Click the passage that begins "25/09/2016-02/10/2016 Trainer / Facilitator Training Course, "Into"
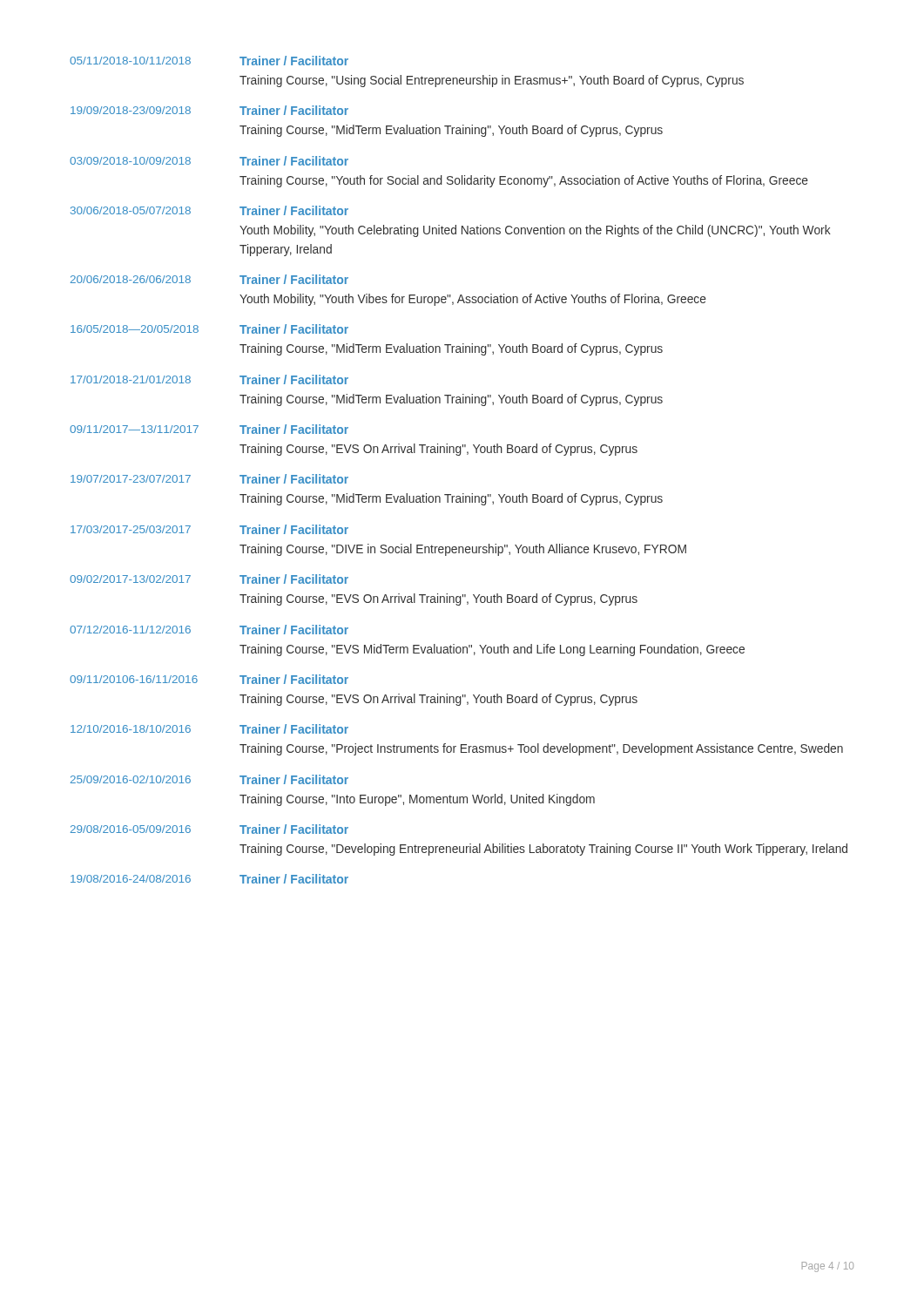 pos(462,793)
